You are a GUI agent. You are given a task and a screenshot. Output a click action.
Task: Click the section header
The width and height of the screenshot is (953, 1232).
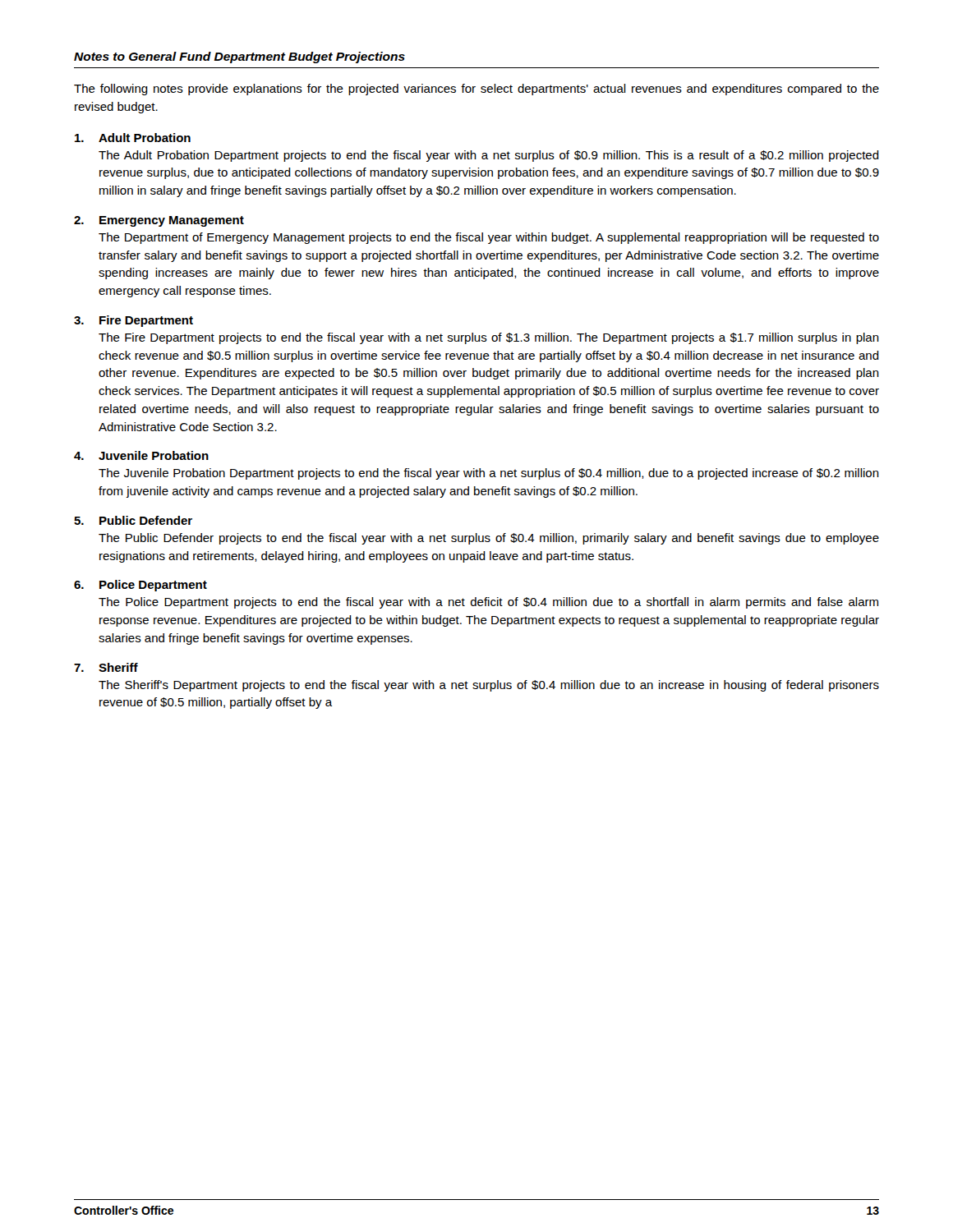239,56
